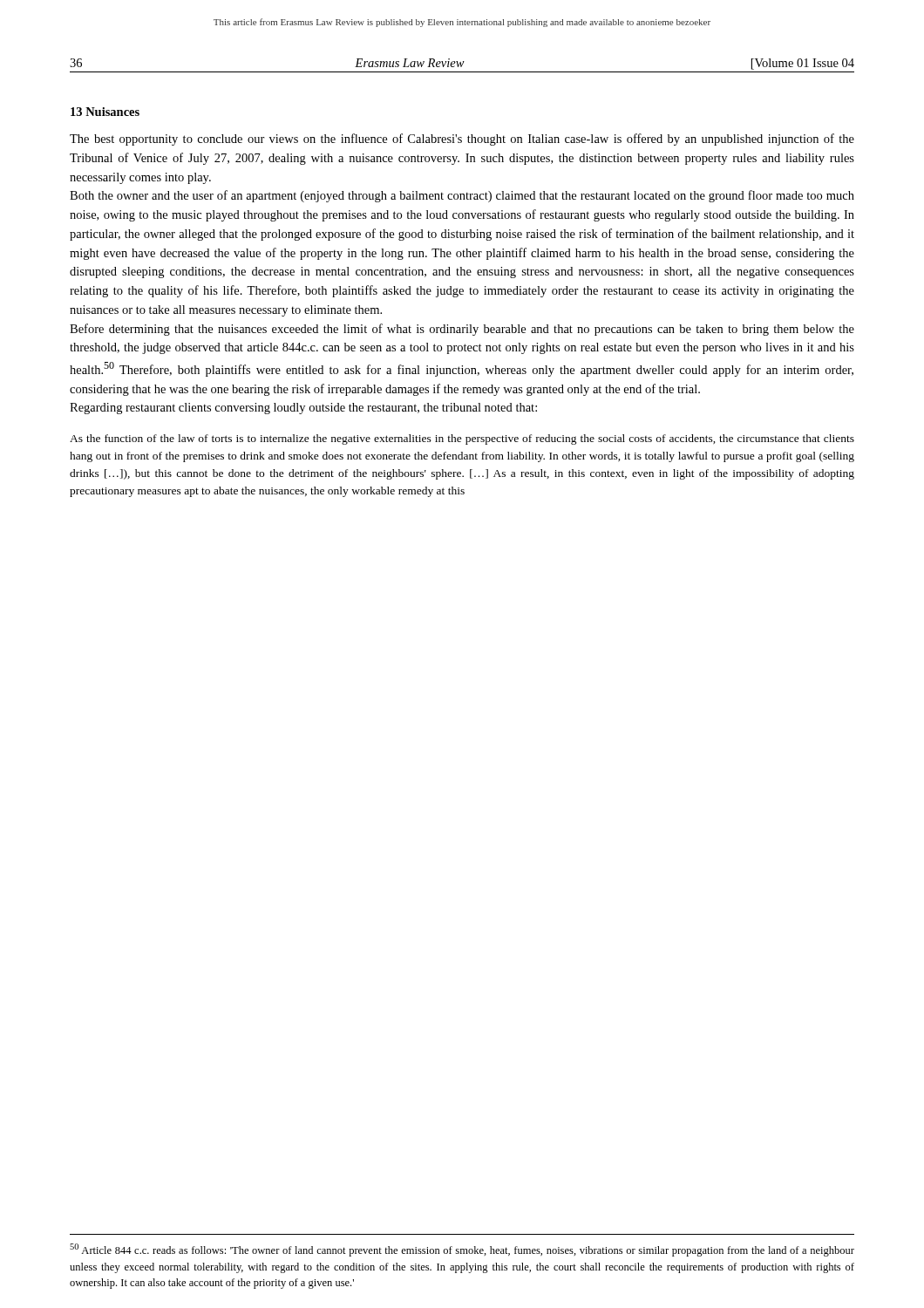Click the passage that begins "50 Article 844 c.c. reads as"
The width and height of the screenshot is (924, 1308).
coord(462,1265)
